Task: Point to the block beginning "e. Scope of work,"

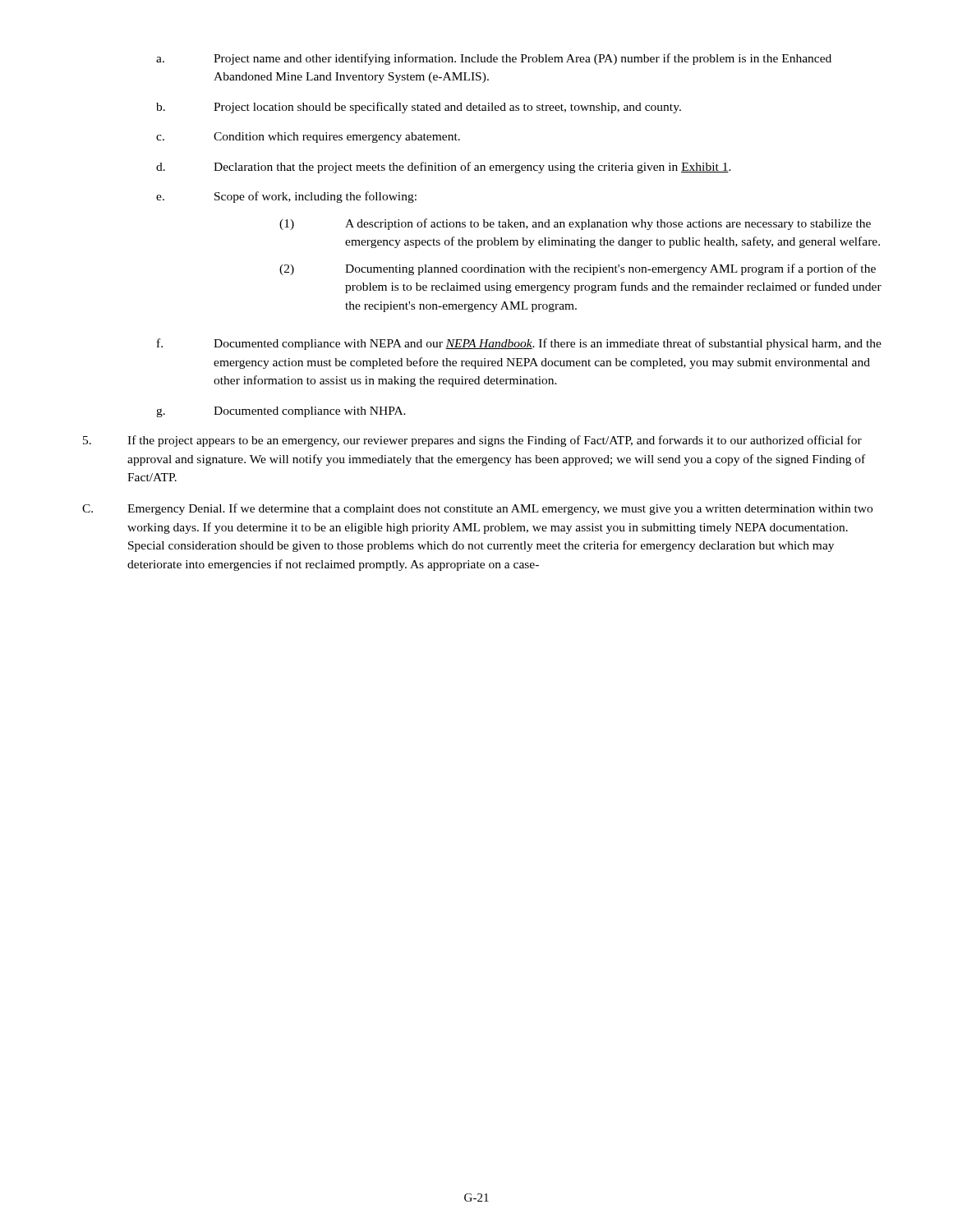Action: pyautogui.click(x=522, y=255)
